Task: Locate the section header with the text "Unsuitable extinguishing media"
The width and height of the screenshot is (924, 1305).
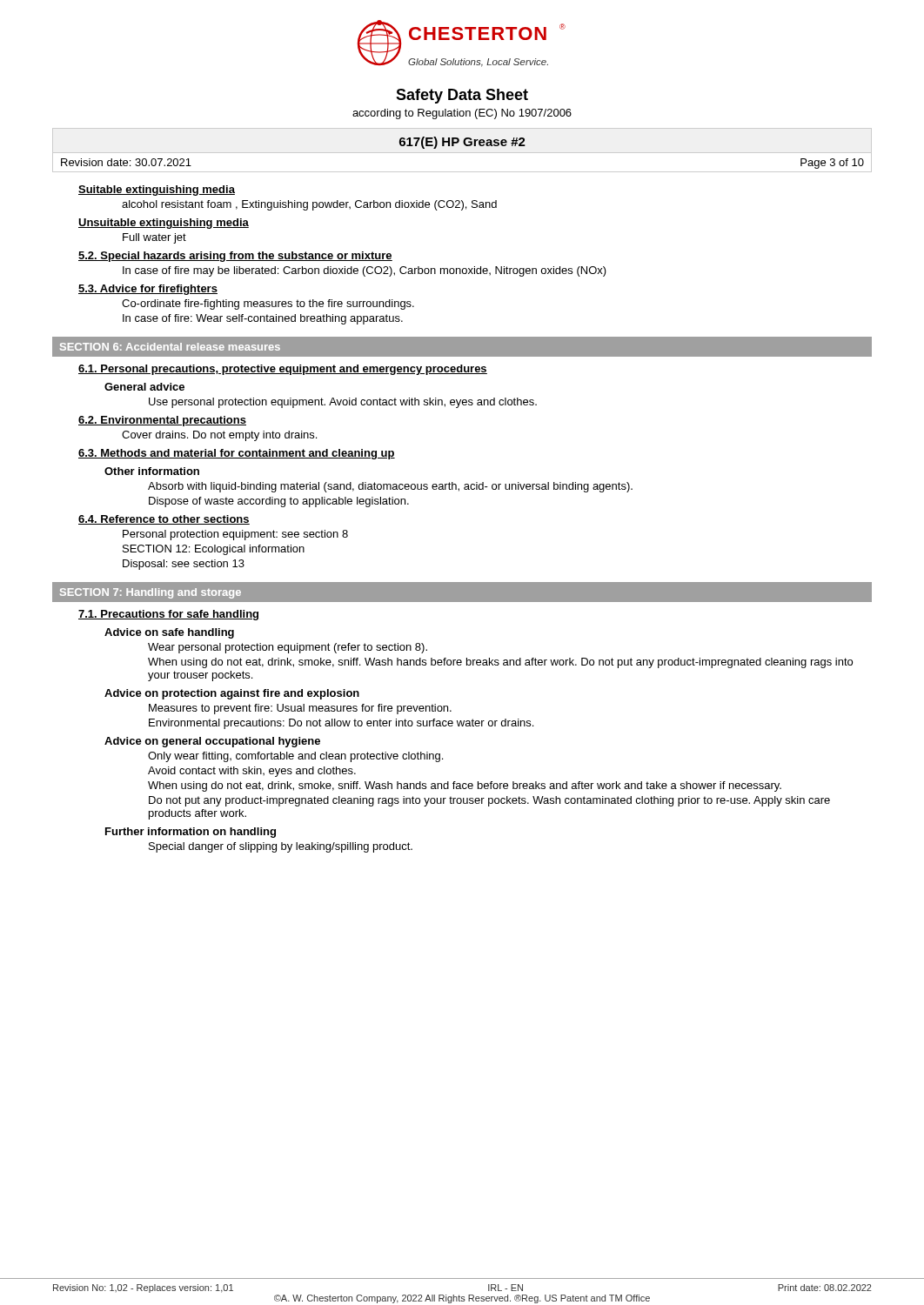Action: [x=163, y=222]
